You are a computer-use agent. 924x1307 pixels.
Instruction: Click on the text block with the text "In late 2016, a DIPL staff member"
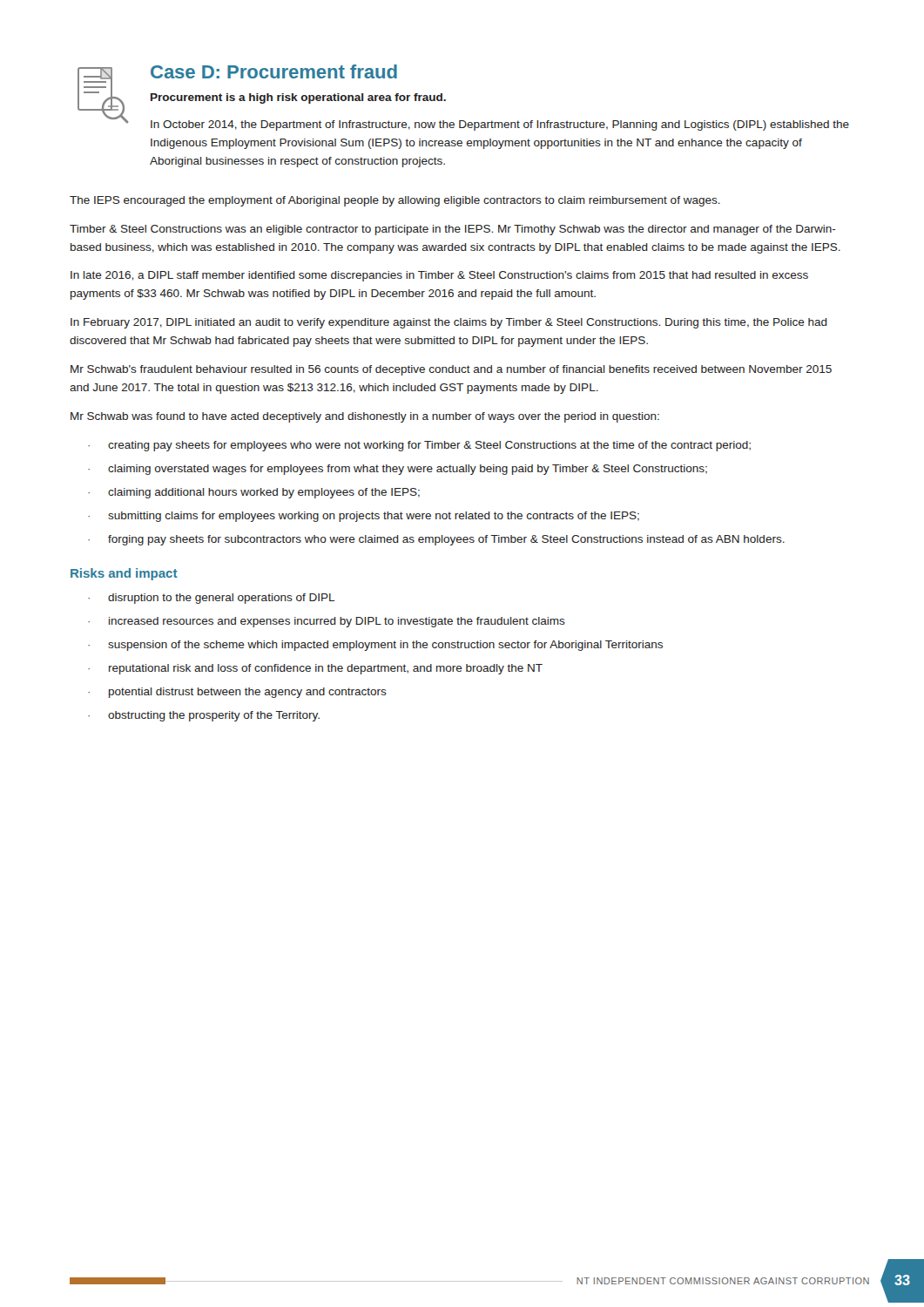pos(462,285)
